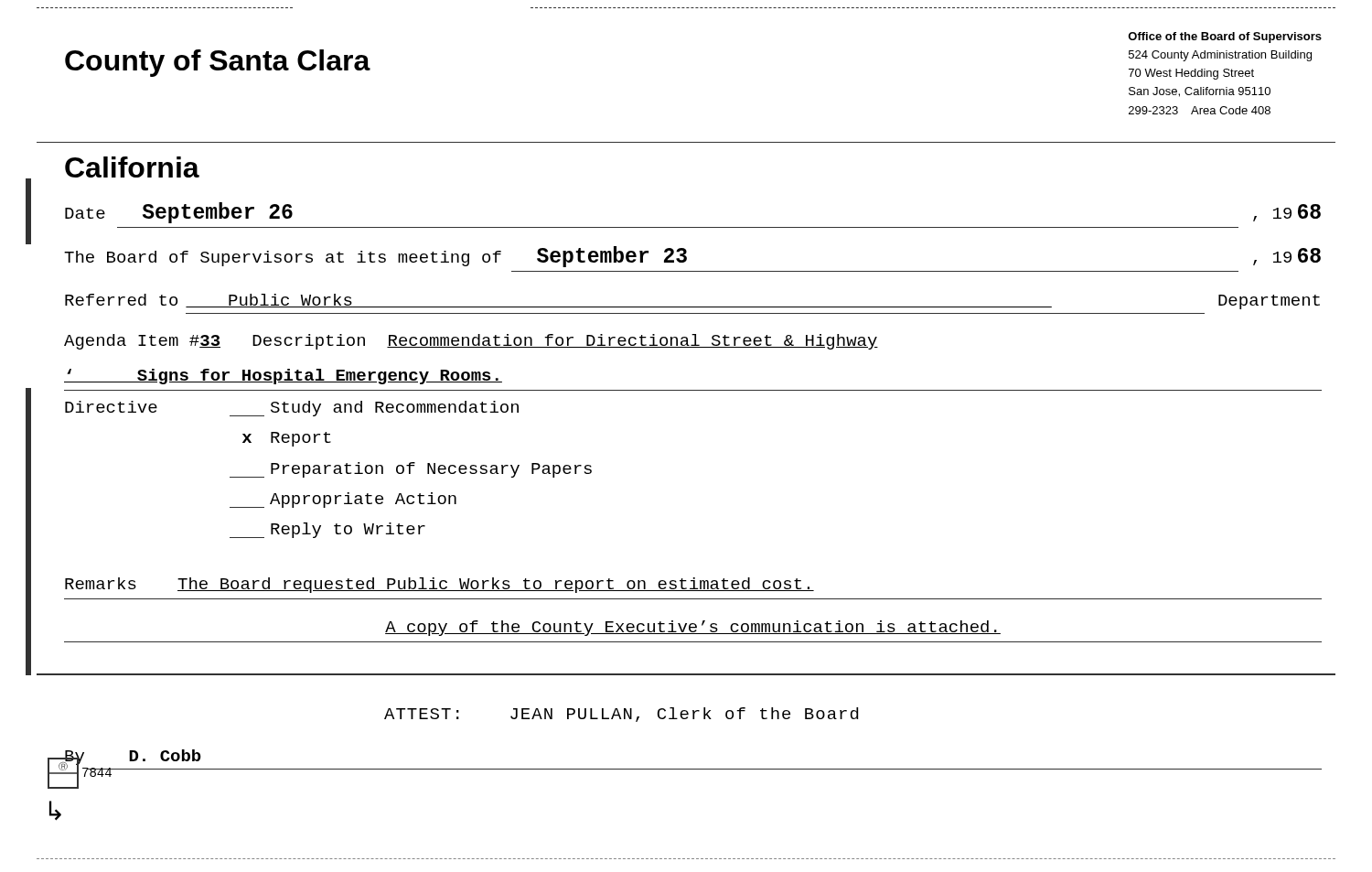Where is the passage that starts "Directive Study and"?
1372x872 pixels.
click(x=292, y=409)
